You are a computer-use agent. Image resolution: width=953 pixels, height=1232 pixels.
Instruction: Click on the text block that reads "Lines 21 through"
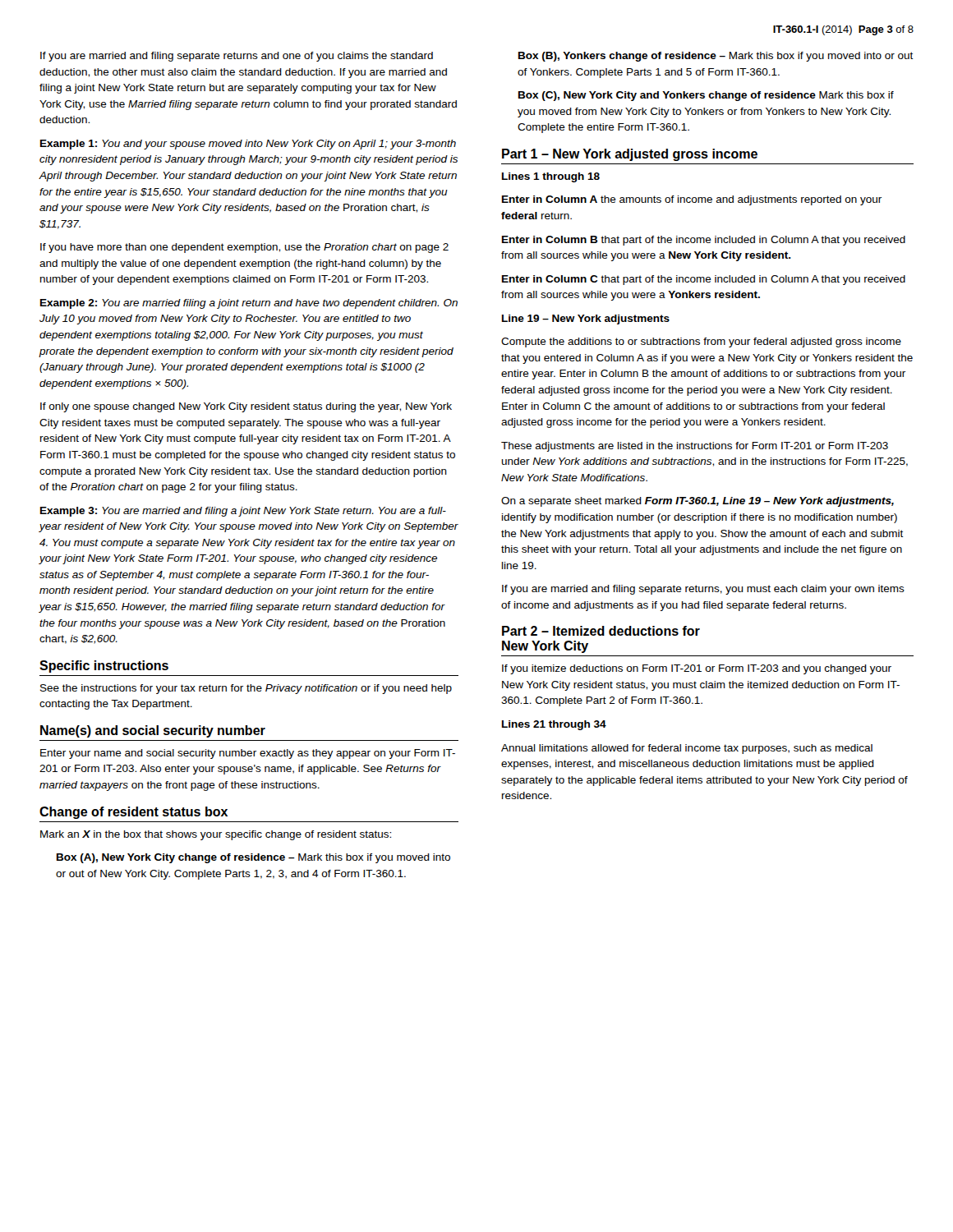554,725
